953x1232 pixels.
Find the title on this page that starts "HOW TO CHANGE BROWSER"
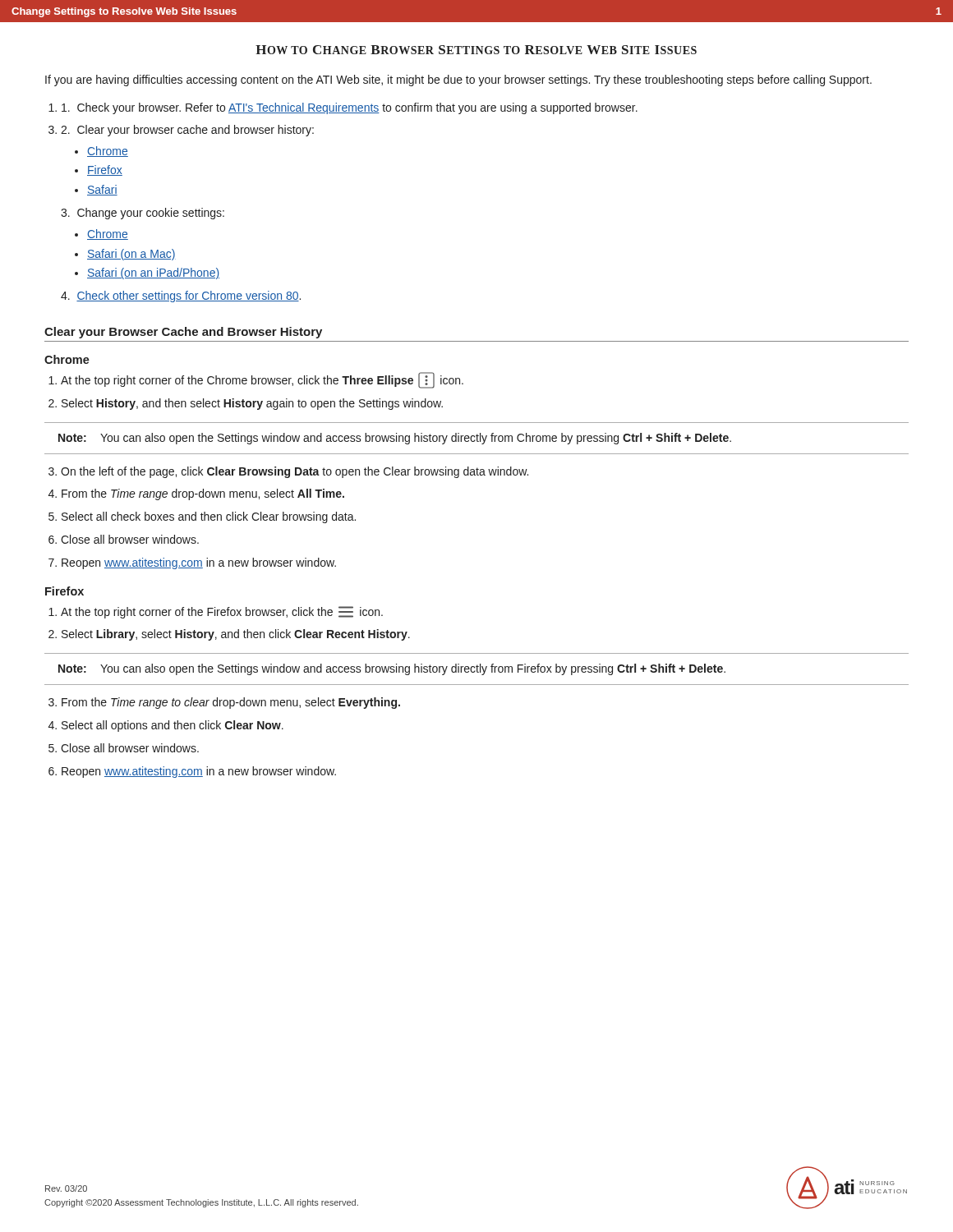pos(476,50)
